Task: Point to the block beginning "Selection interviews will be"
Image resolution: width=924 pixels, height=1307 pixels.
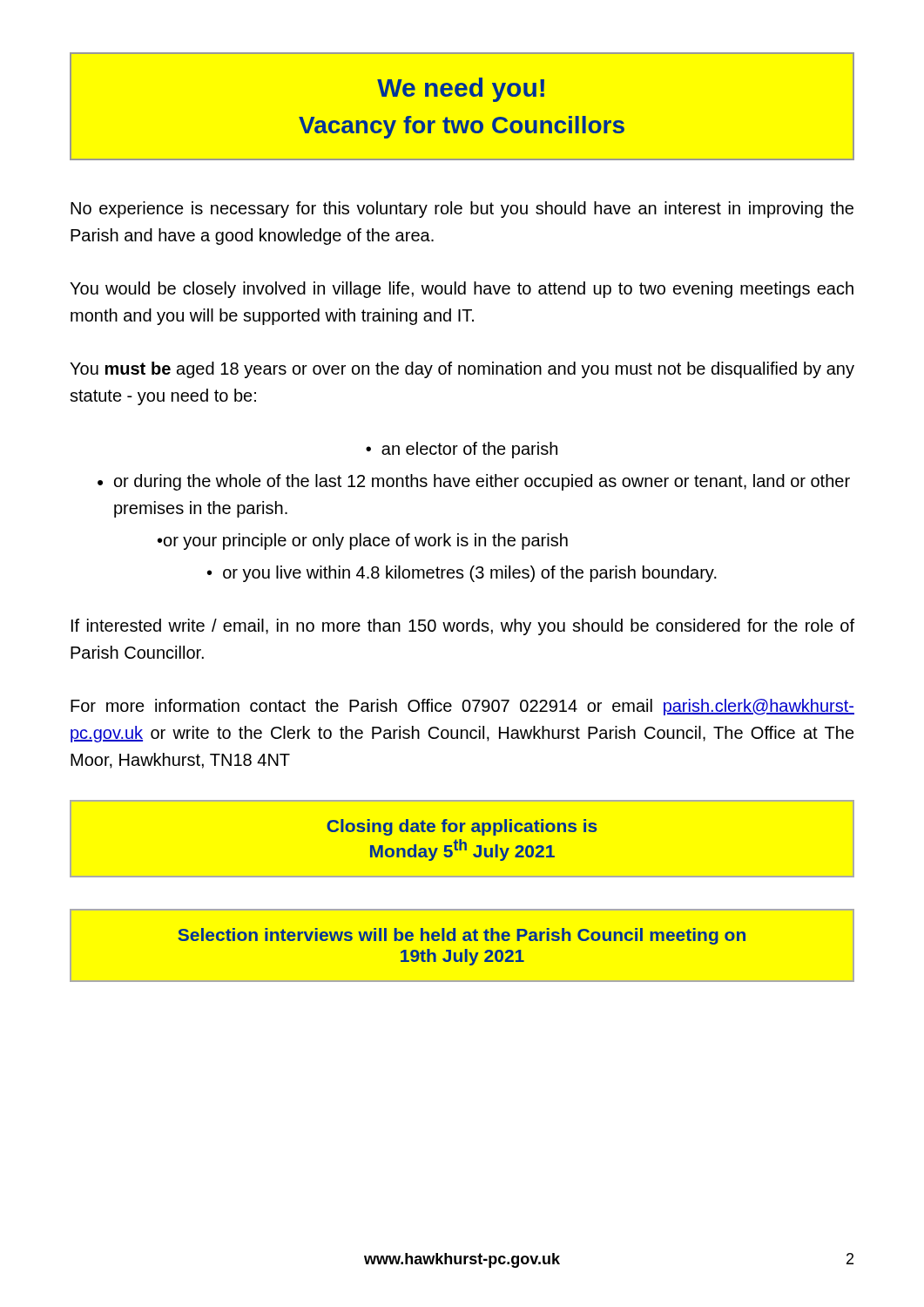Action: (462, 945)
